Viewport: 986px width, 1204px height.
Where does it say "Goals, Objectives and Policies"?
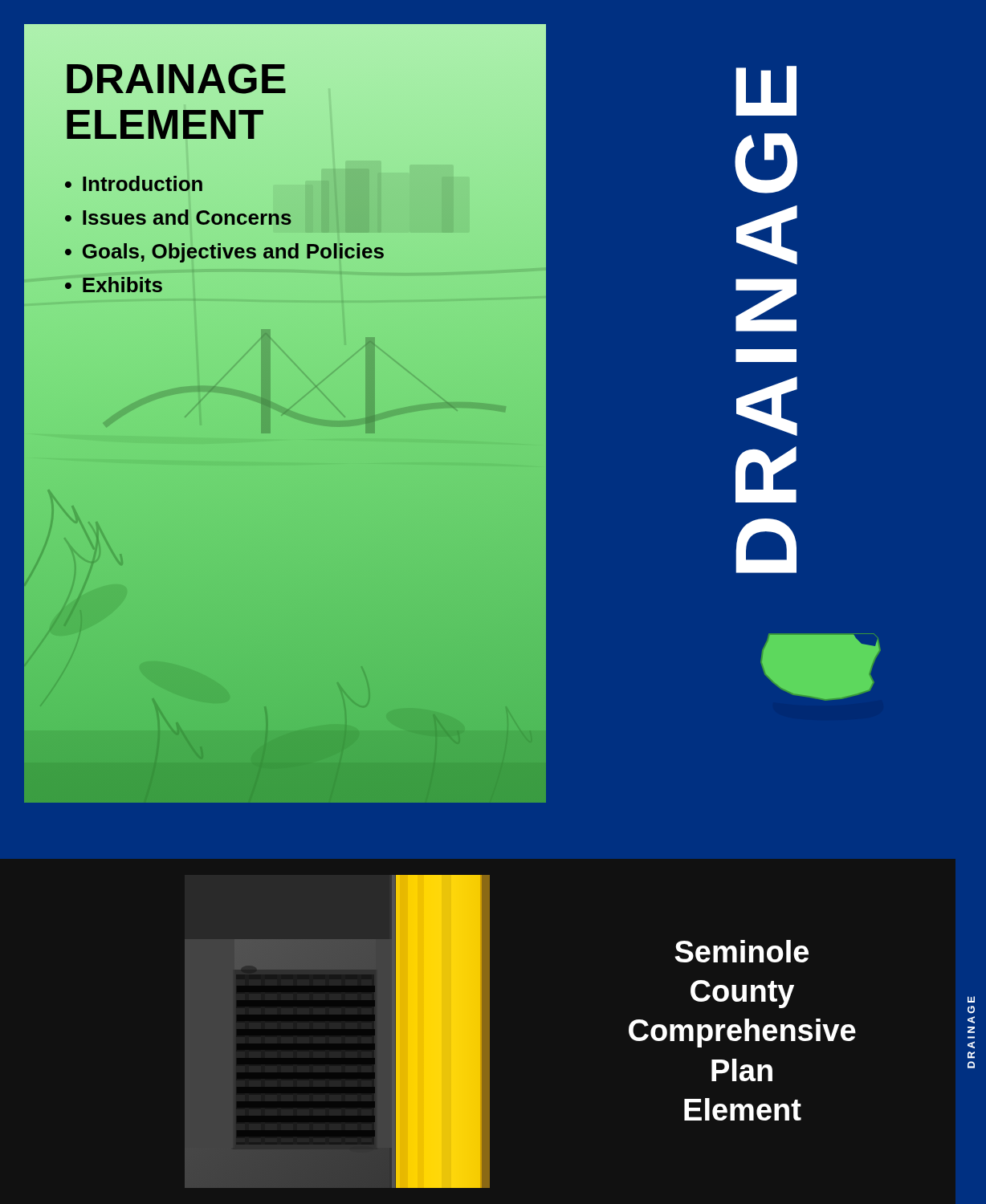233,252
